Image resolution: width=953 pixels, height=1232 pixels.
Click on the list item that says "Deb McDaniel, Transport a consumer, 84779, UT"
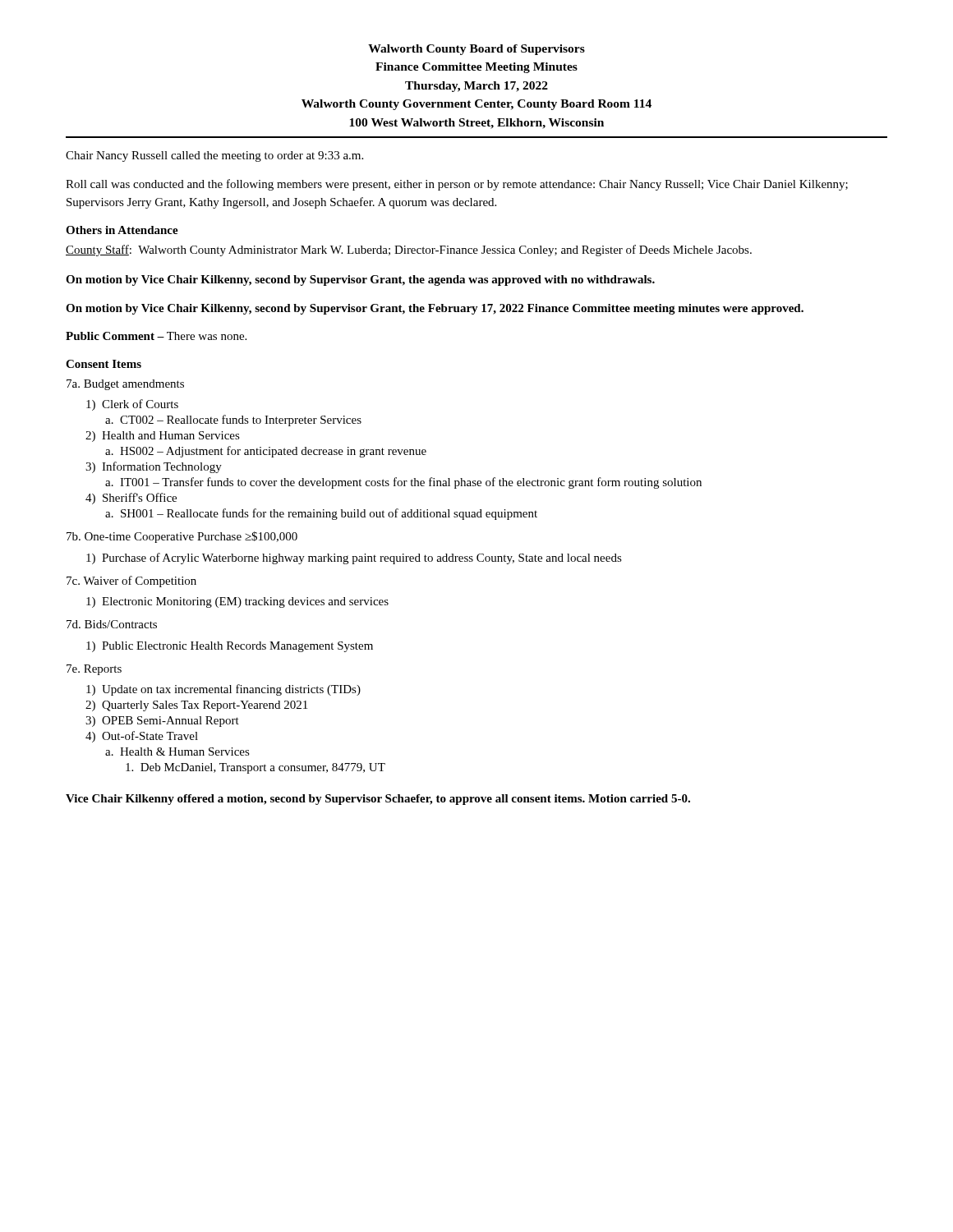pyautogui.click(x=255, y=767)
